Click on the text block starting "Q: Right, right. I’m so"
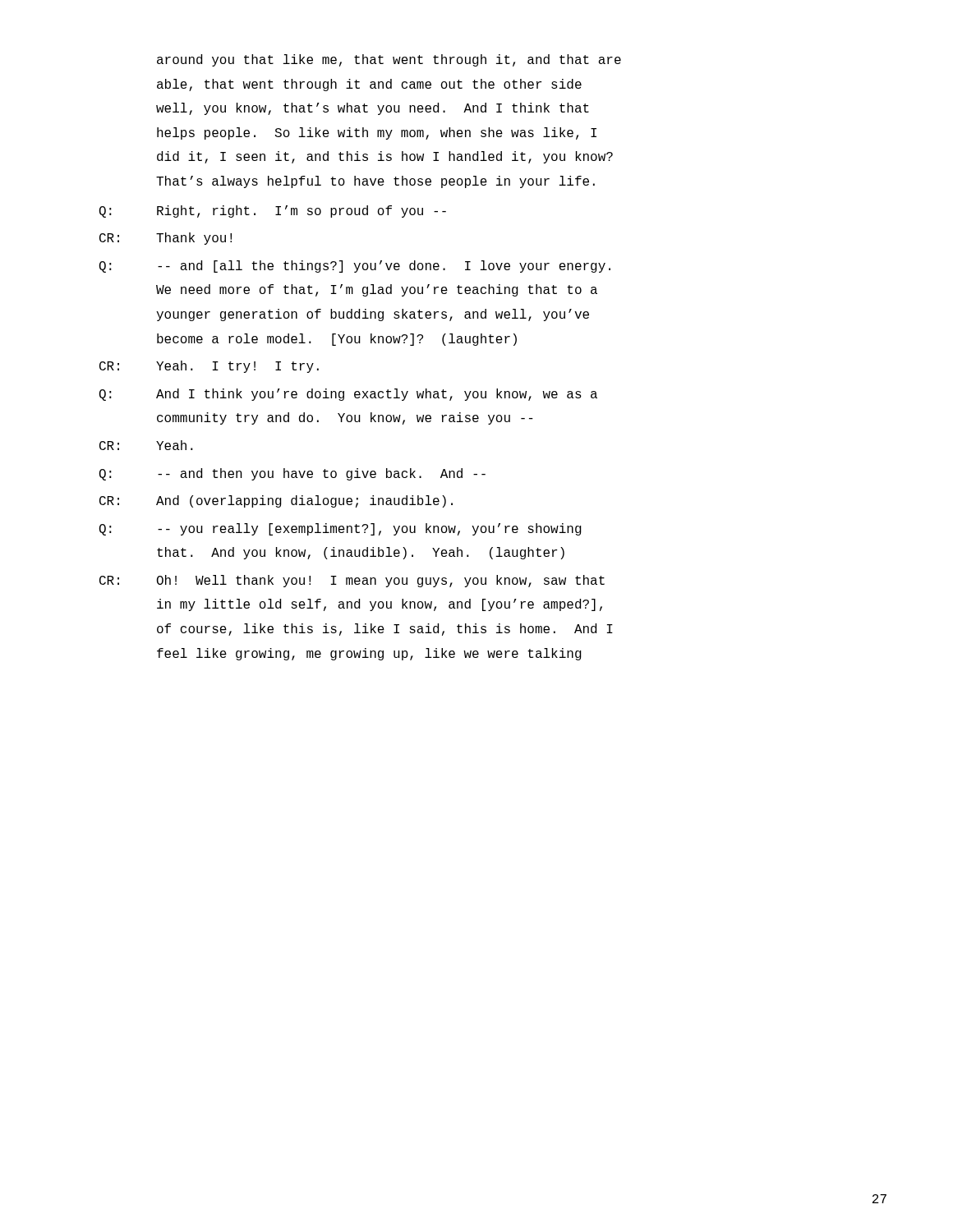This screenshot has height=1232, width=953. click(x=273, y=211)
